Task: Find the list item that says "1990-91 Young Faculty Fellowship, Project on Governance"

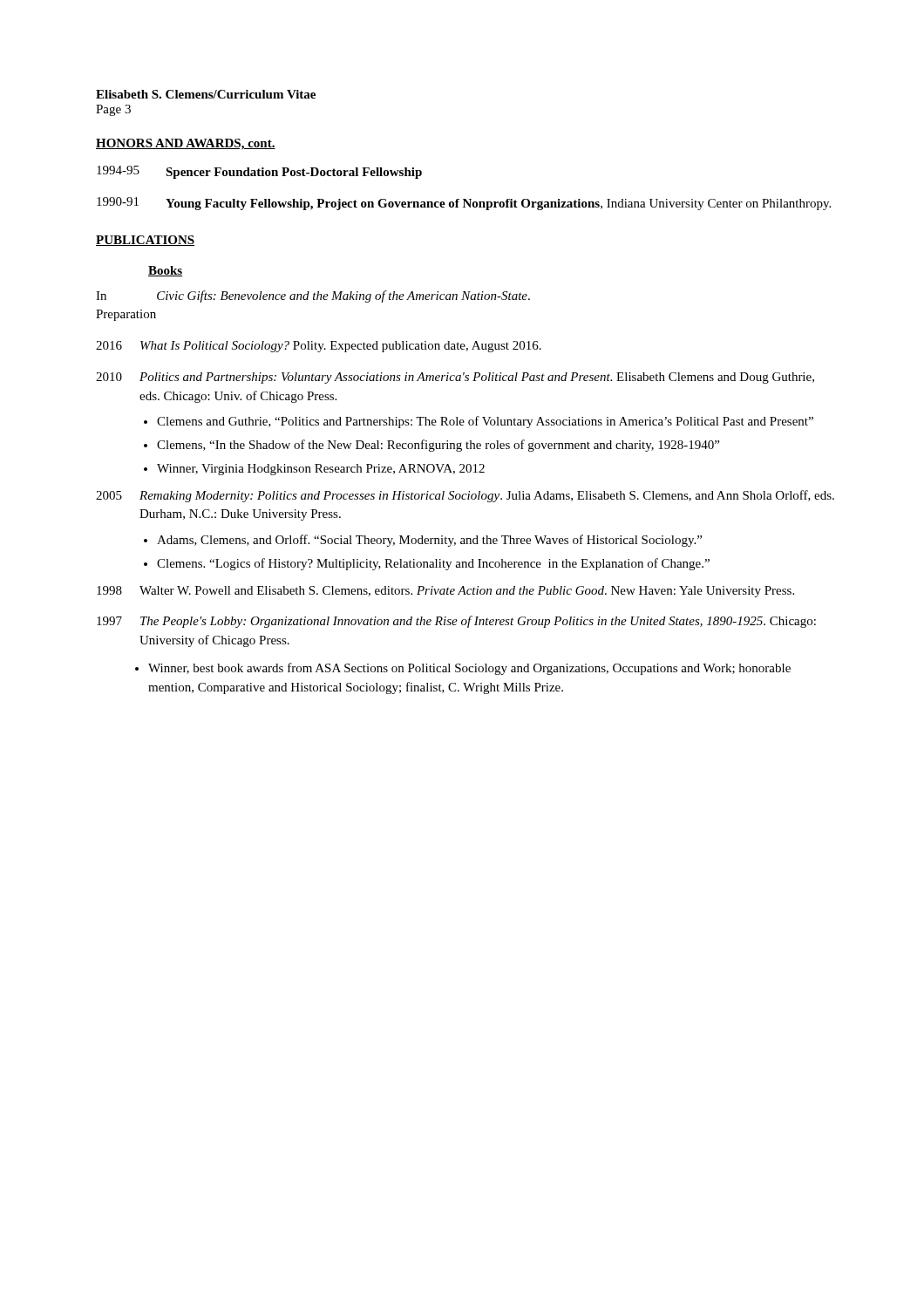Action: (x=466, y=204)
